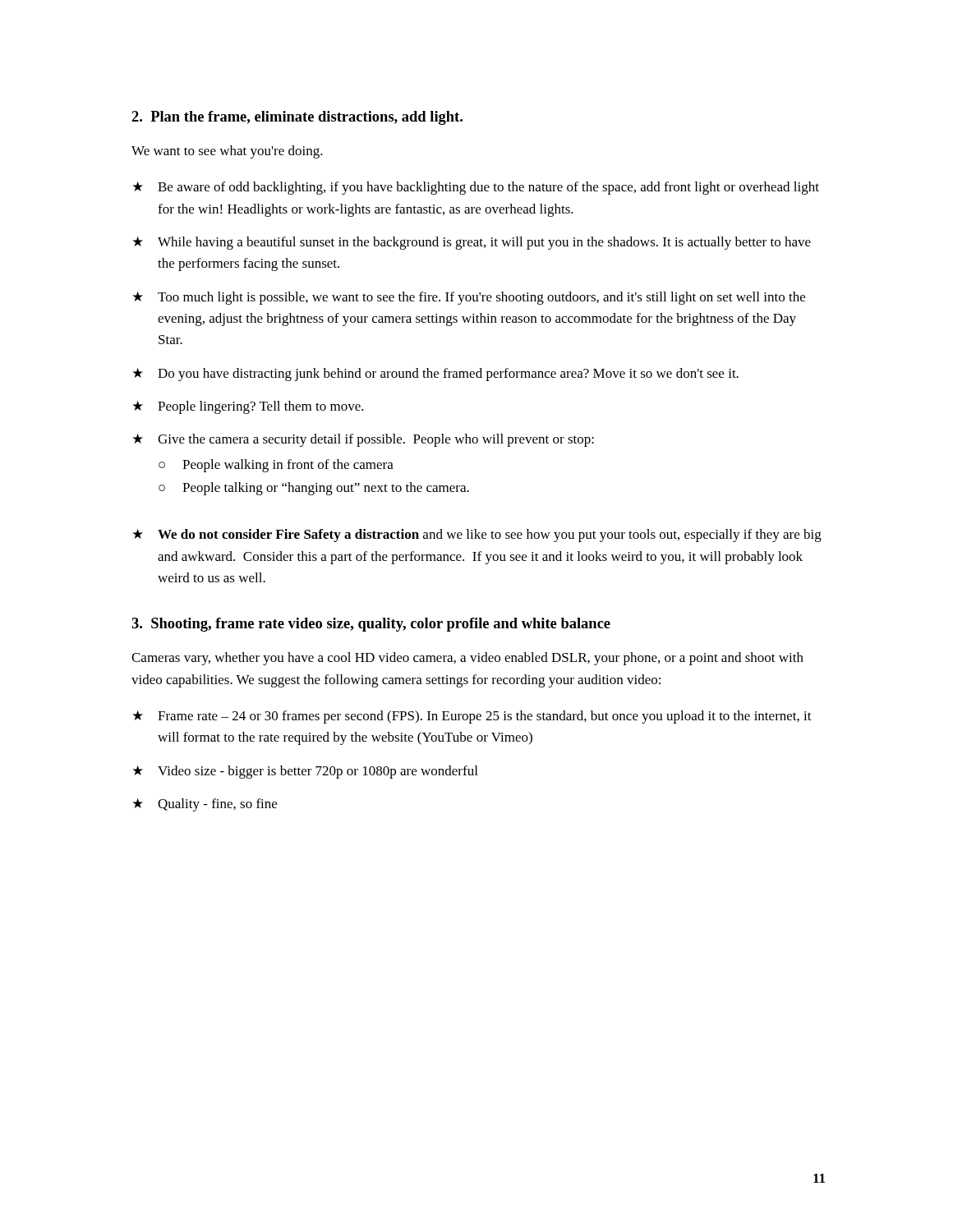Select the list item that reads "★ Too much light is possible, we want"

(x=476, y=319)
